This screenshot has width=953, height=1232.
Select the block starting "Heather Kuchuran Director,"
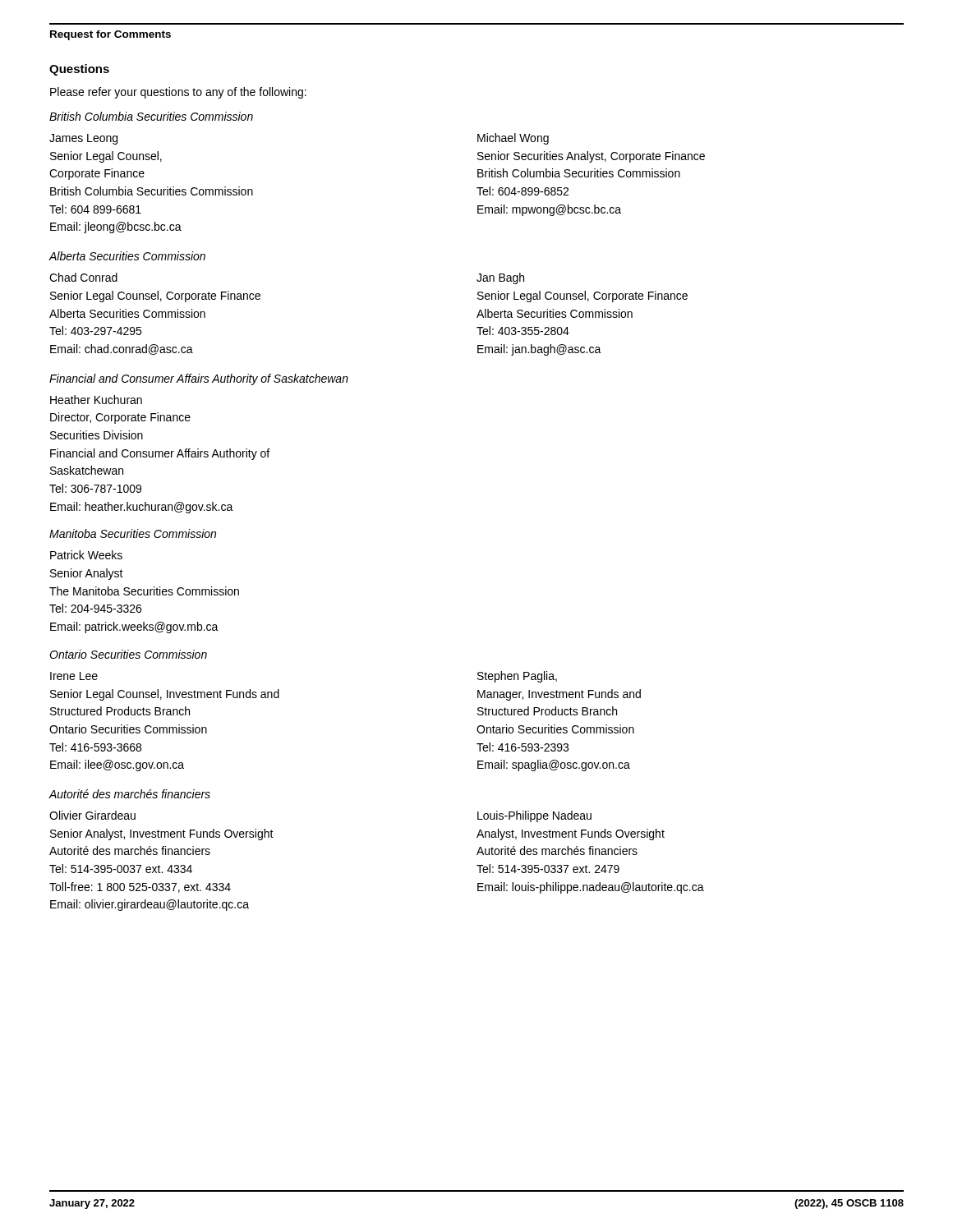[159, 453]
